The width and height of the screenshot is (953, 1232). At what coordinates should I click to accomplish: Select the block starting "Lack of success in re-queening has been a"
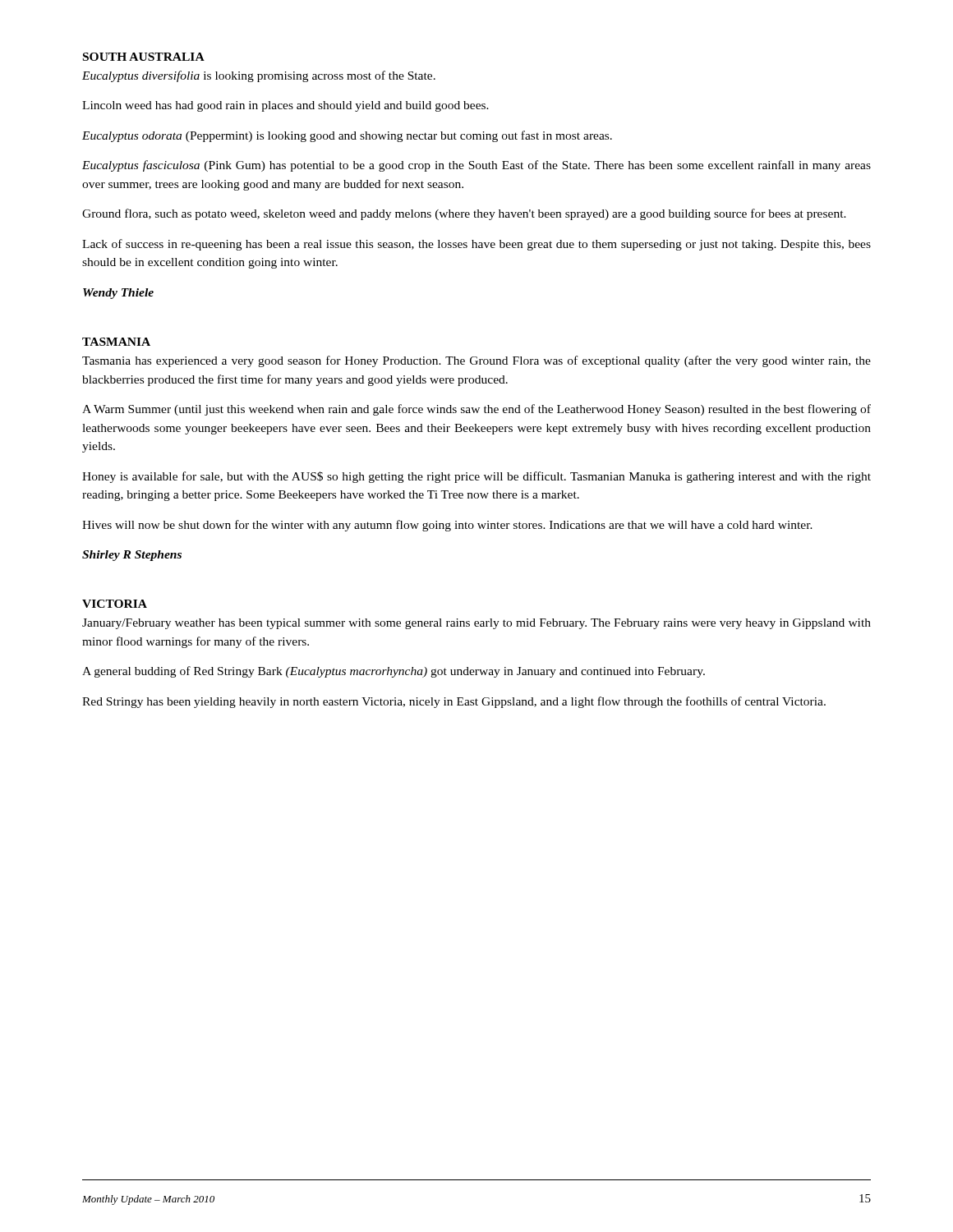(x=476, y=253)
